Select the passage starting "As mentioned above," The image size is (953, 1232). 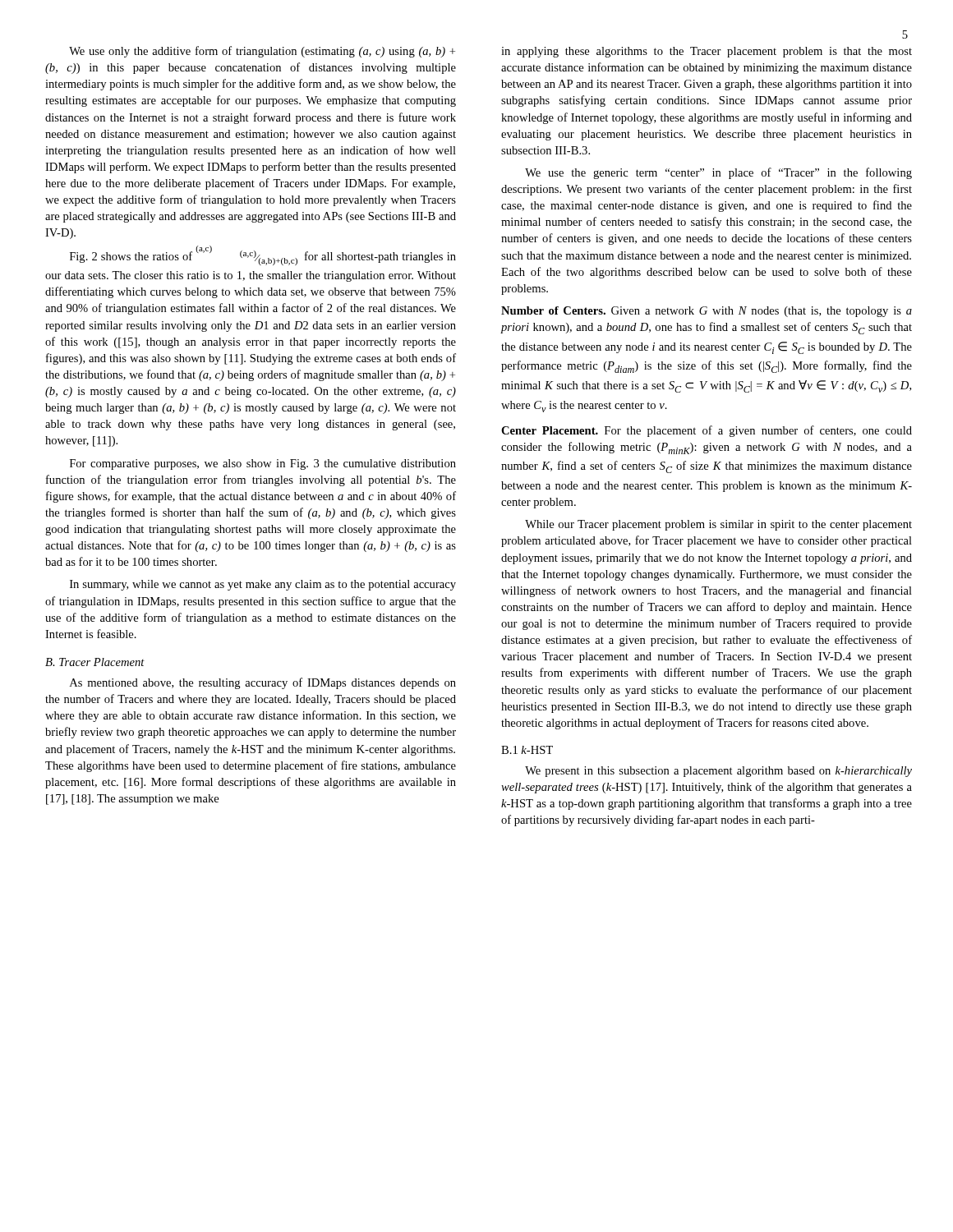point(251,740)
